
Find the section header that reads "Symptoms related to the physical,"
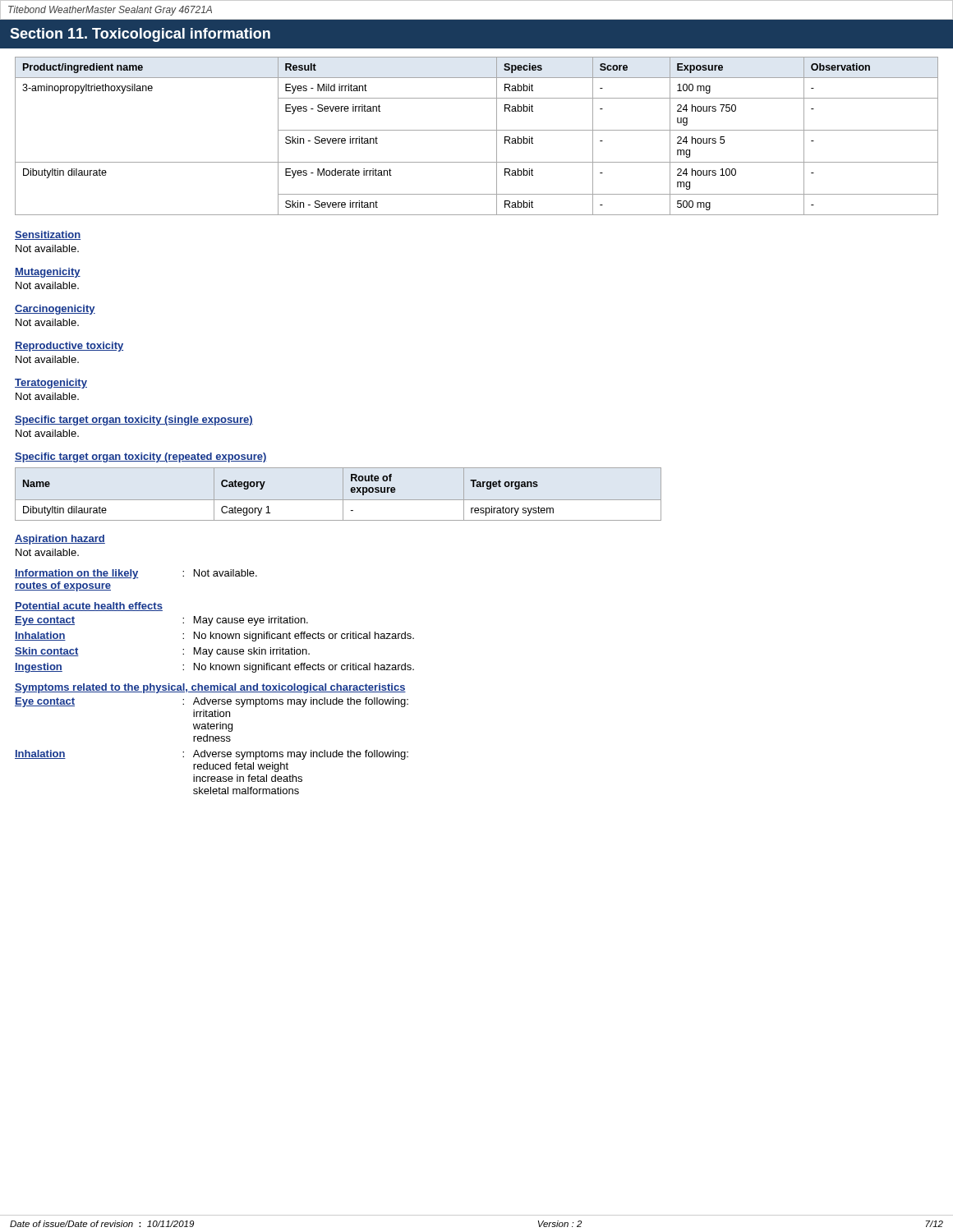[x=210, y=687]
